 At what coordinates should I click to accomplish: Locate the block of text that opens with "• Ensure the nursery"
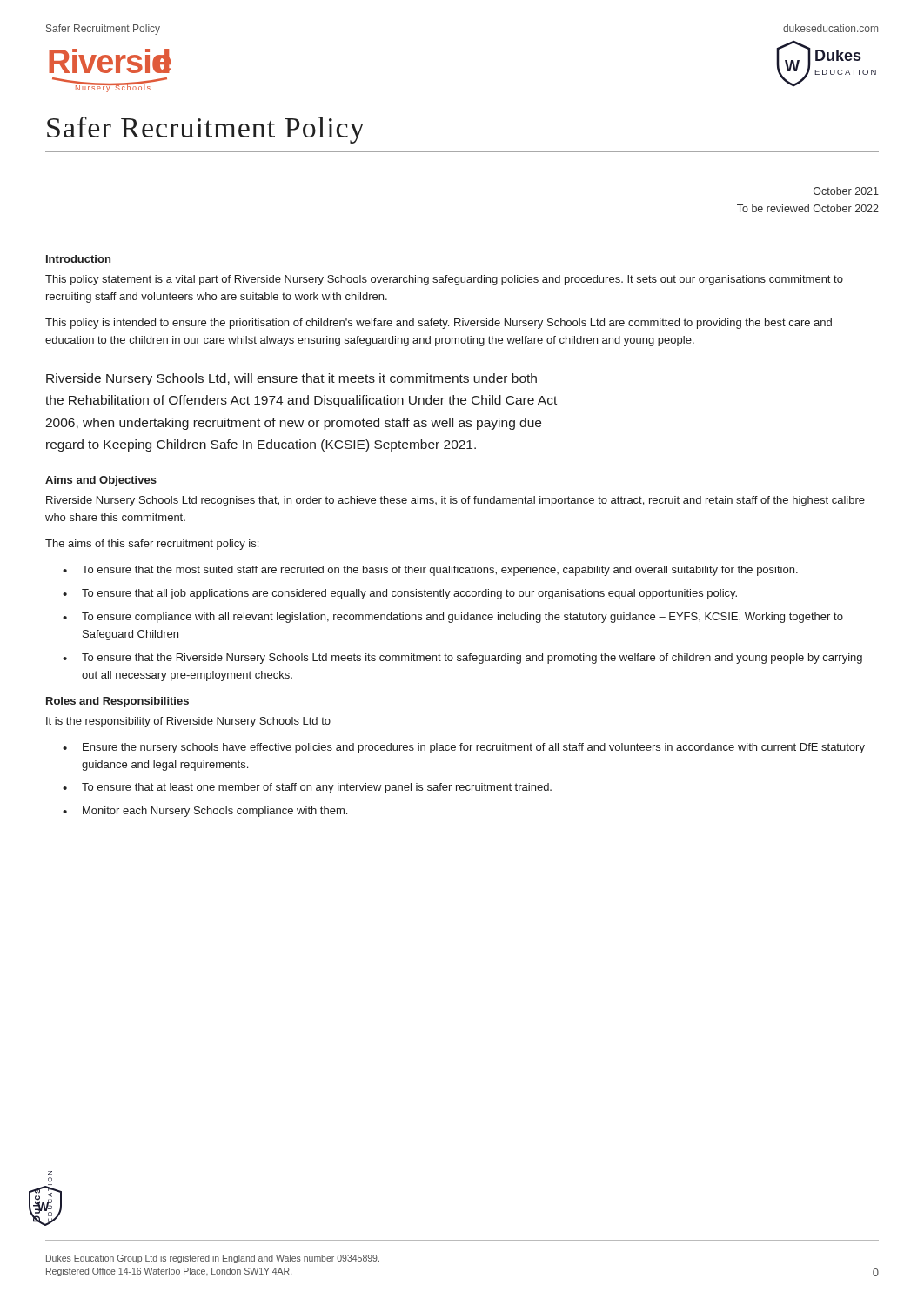click(x=471, y=756)
